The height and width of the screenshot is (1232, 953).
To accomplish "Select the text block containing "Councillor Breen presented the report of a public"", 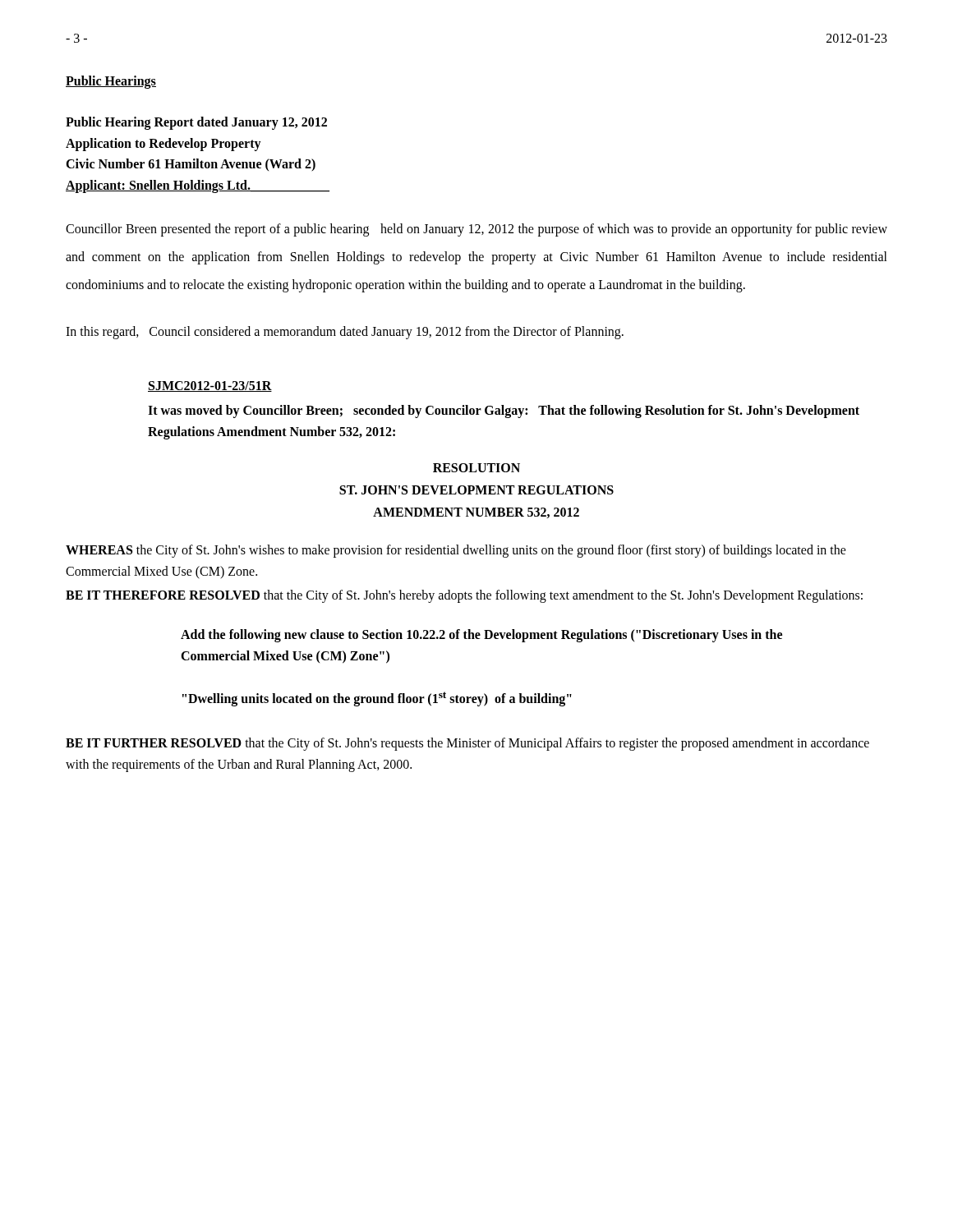I will pyautogui.click(x=476, y=257).
